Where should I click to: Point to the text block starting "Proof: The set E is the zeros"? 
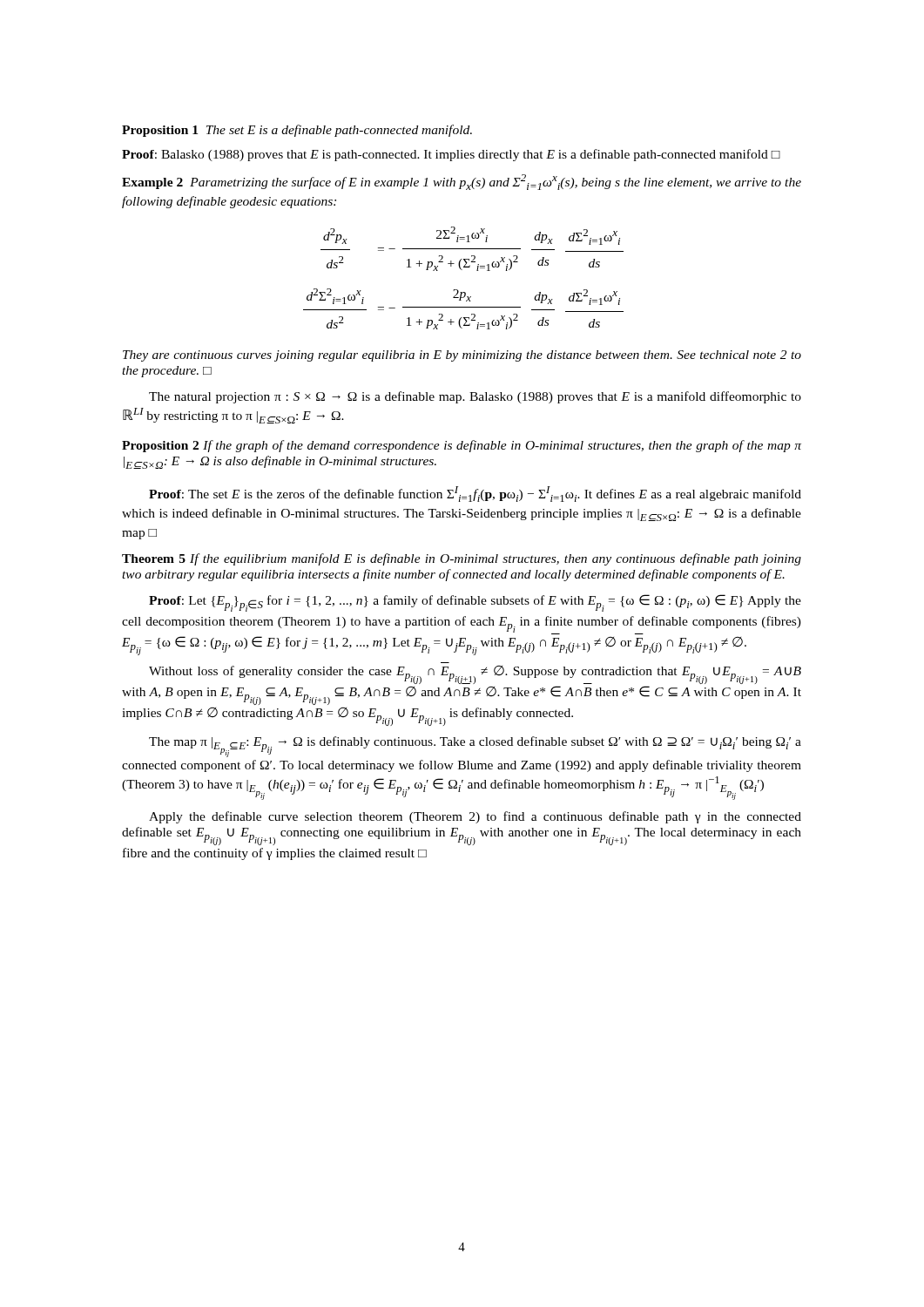[462, 511]
